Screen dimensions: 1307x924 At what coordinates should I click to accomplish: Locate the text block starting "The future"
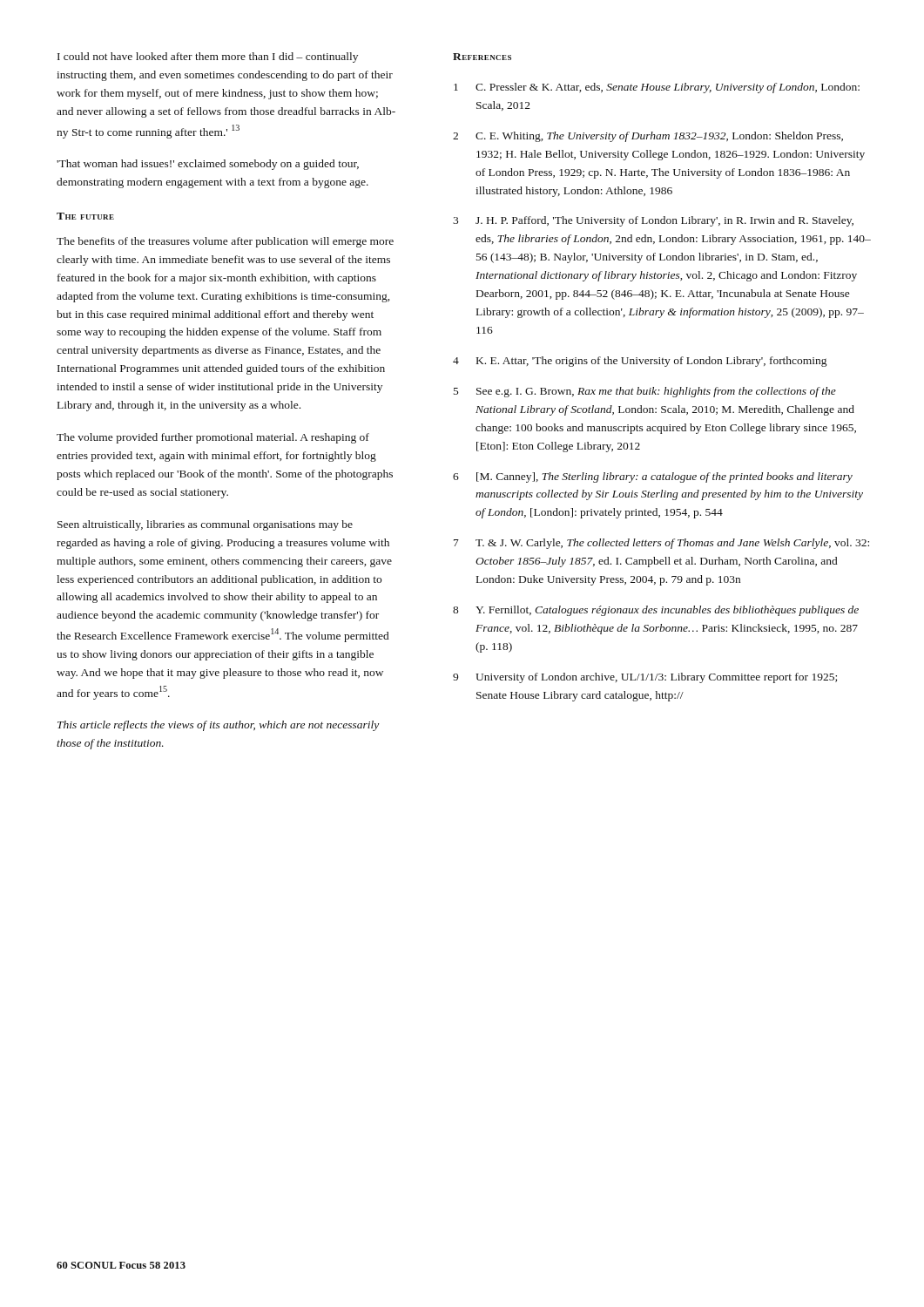click(x=86, y=216)
